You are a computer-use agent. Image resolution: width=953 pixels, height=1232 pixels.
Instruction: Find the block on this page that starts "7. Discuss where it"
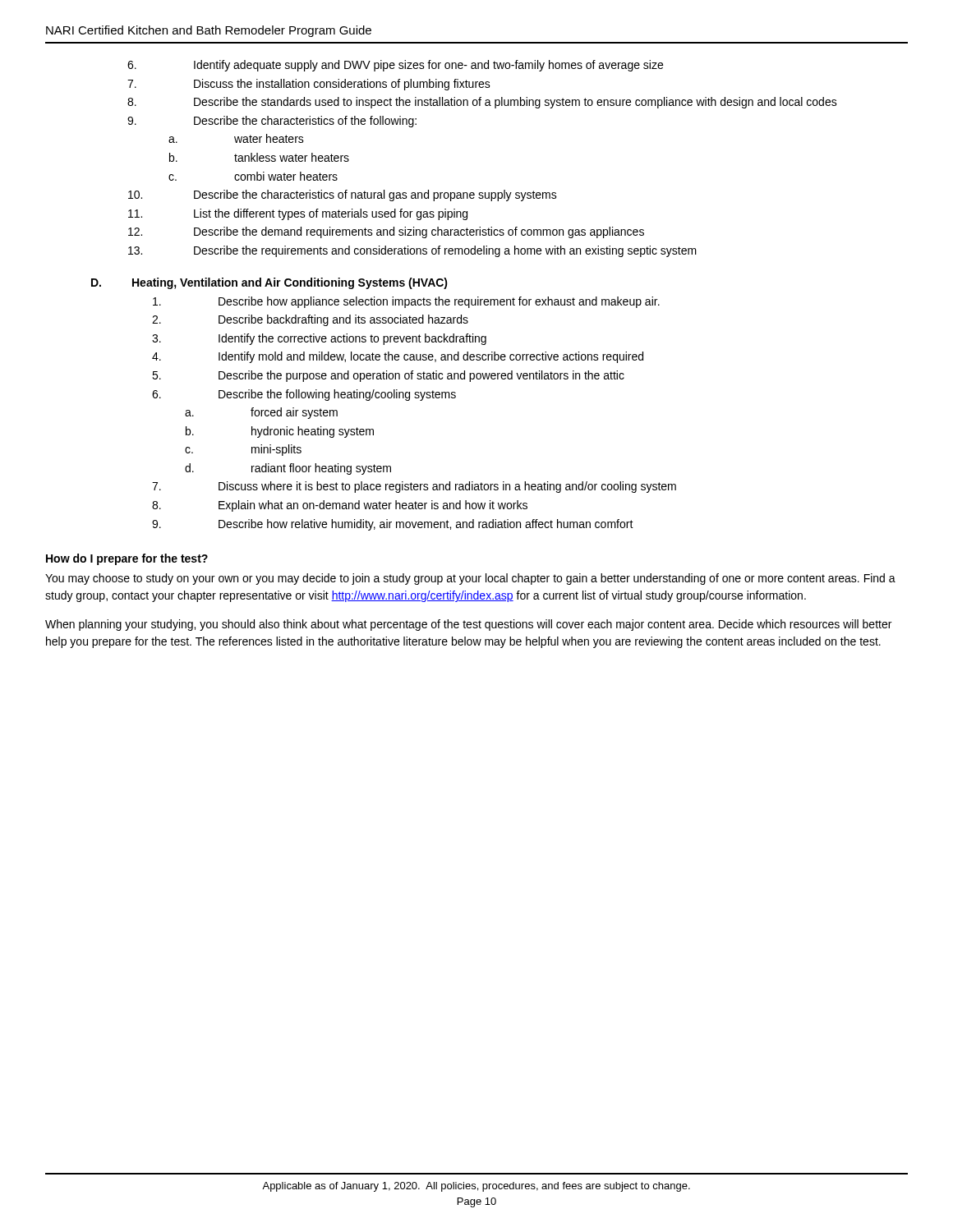[x=476, y=487]
